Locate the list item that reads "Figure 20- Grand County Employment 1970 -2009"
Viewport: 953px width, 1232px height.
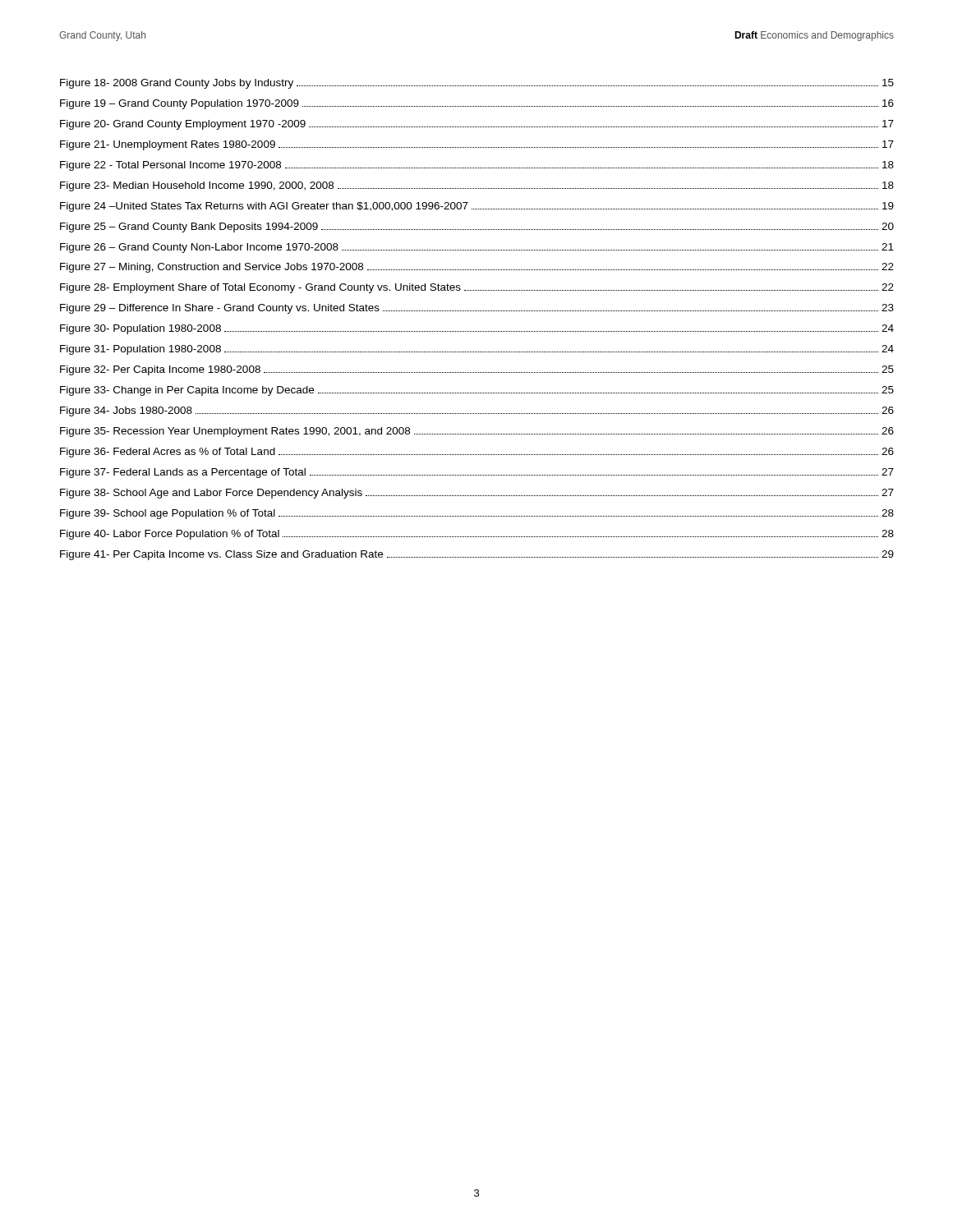coord(476,124)
